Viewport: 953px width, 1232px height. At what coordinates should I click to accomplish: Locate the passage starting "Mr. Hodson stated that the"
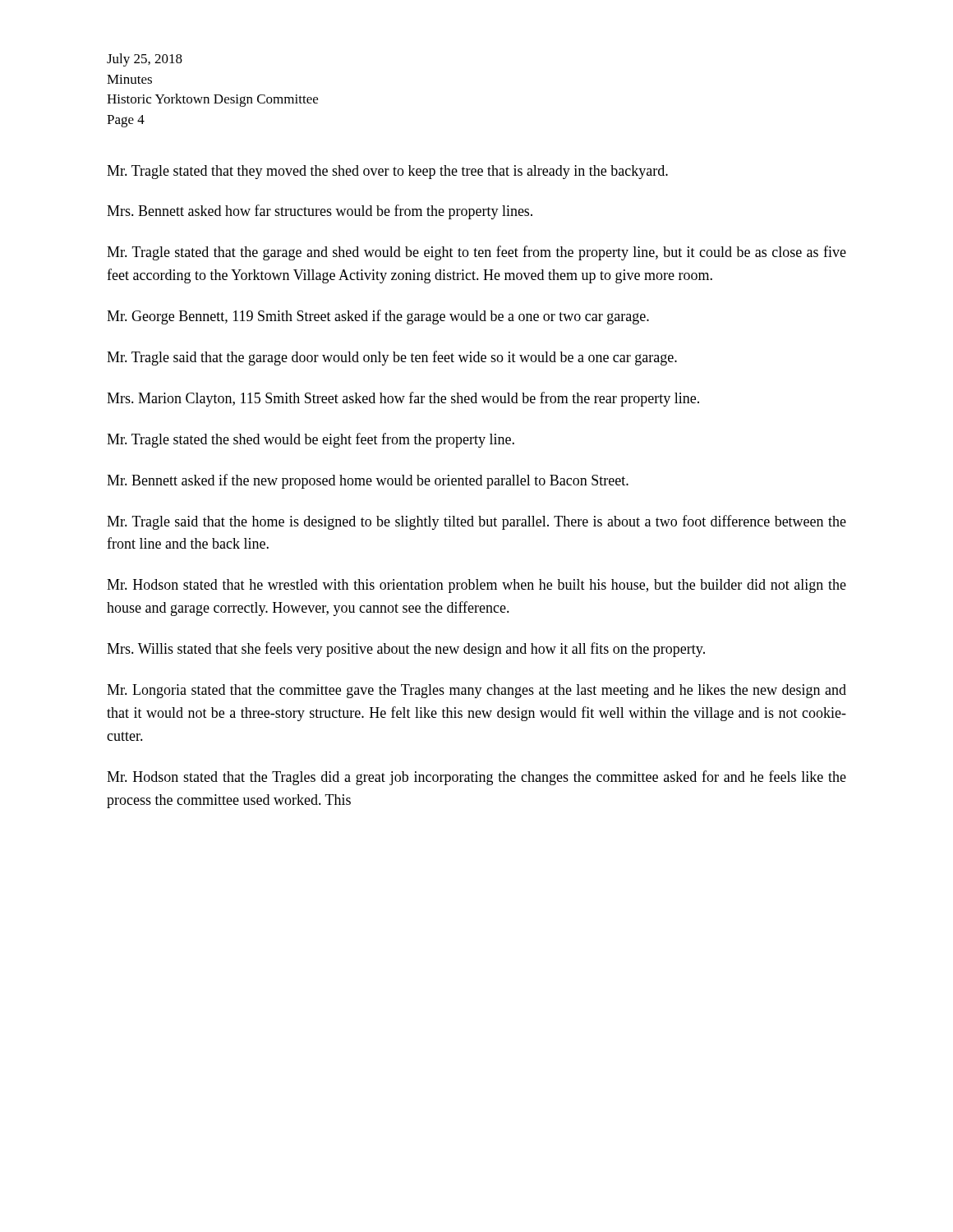tap(476, 788)
